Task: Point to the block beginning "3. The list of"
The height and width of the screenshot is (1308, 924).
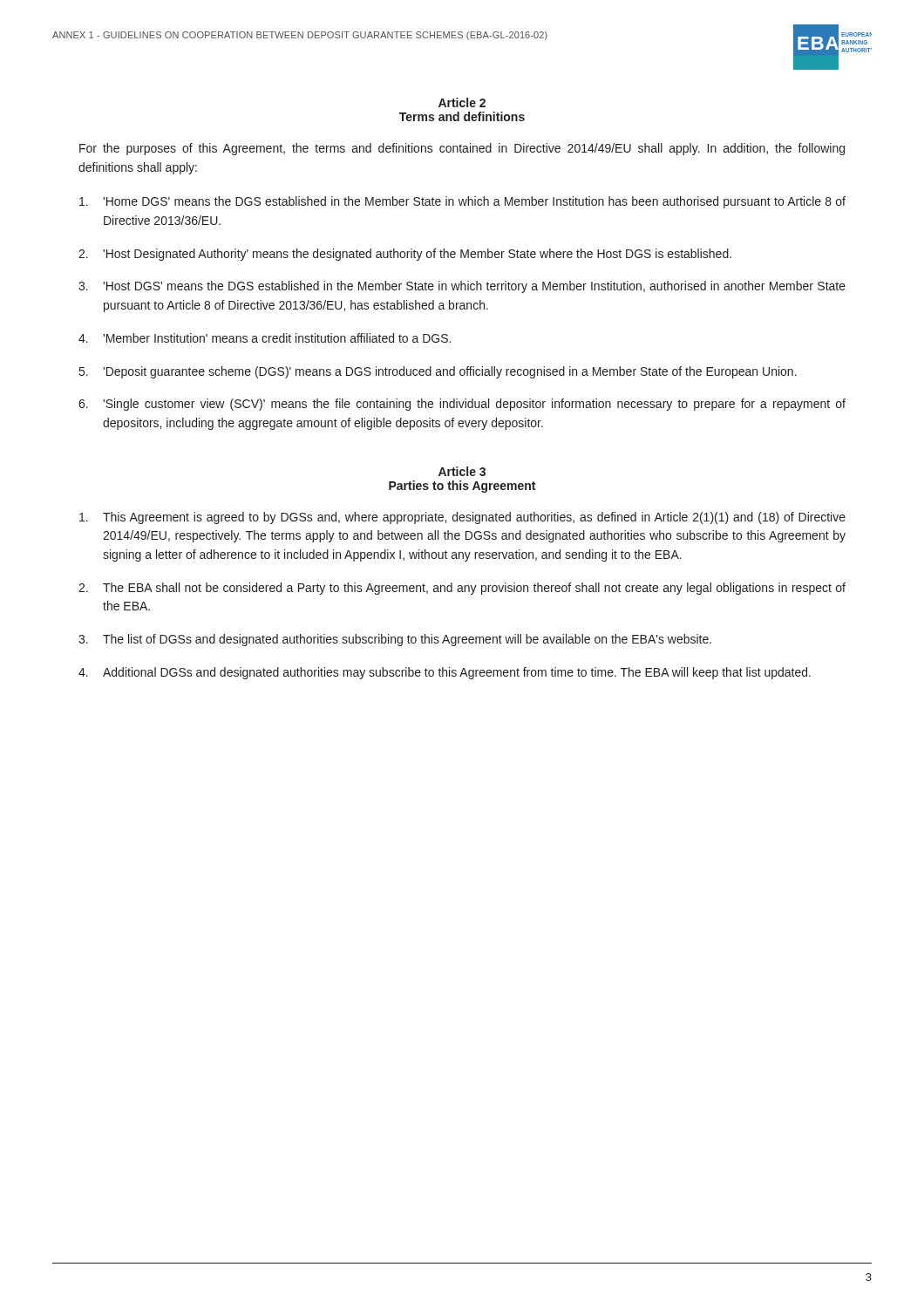Action: click(x=462, y=640)
